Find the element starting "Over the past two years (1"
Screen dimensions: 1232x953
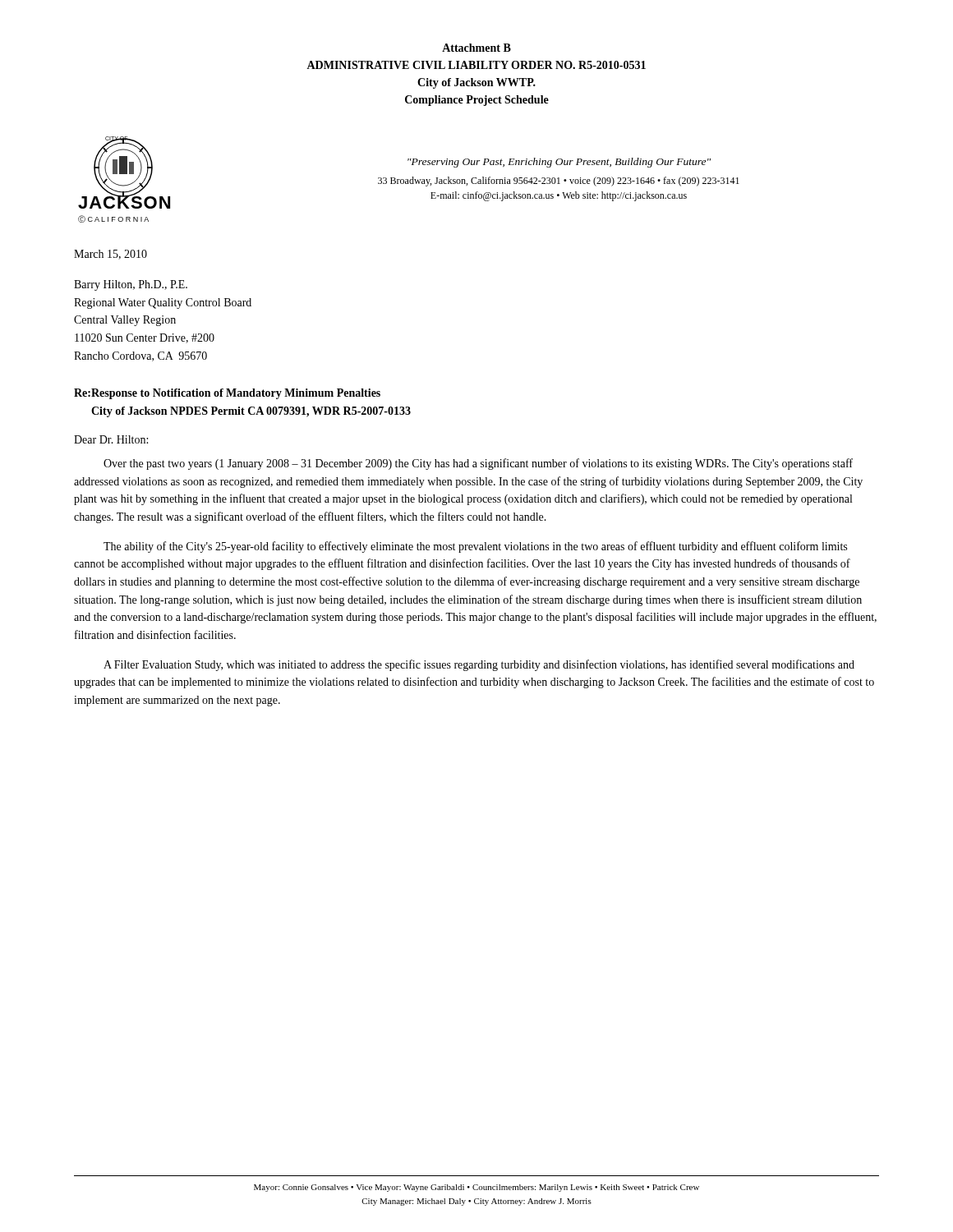click(468, 490)
